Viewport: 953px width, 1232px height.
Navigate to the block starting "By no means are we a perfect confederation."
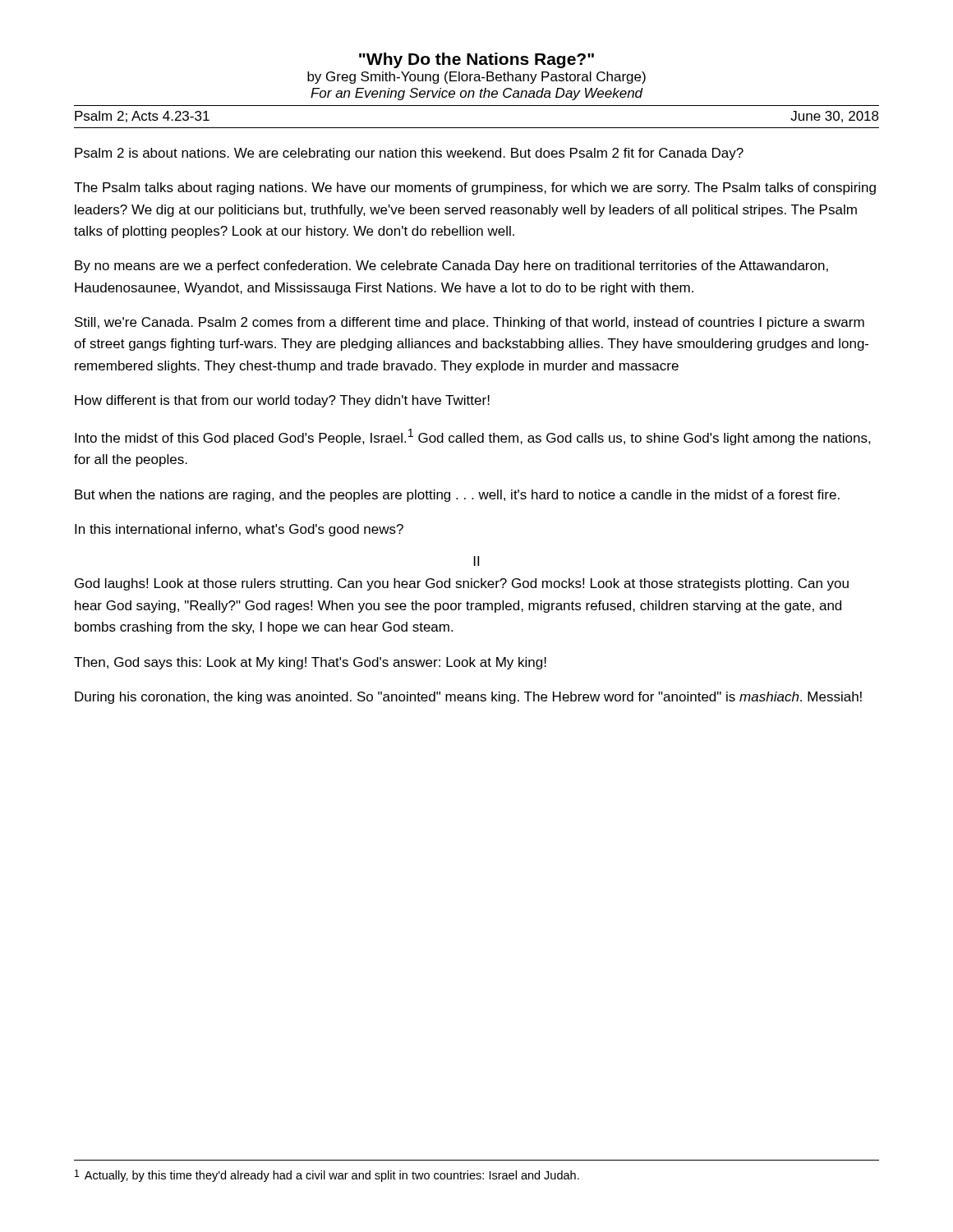click(x=452, y=277)
